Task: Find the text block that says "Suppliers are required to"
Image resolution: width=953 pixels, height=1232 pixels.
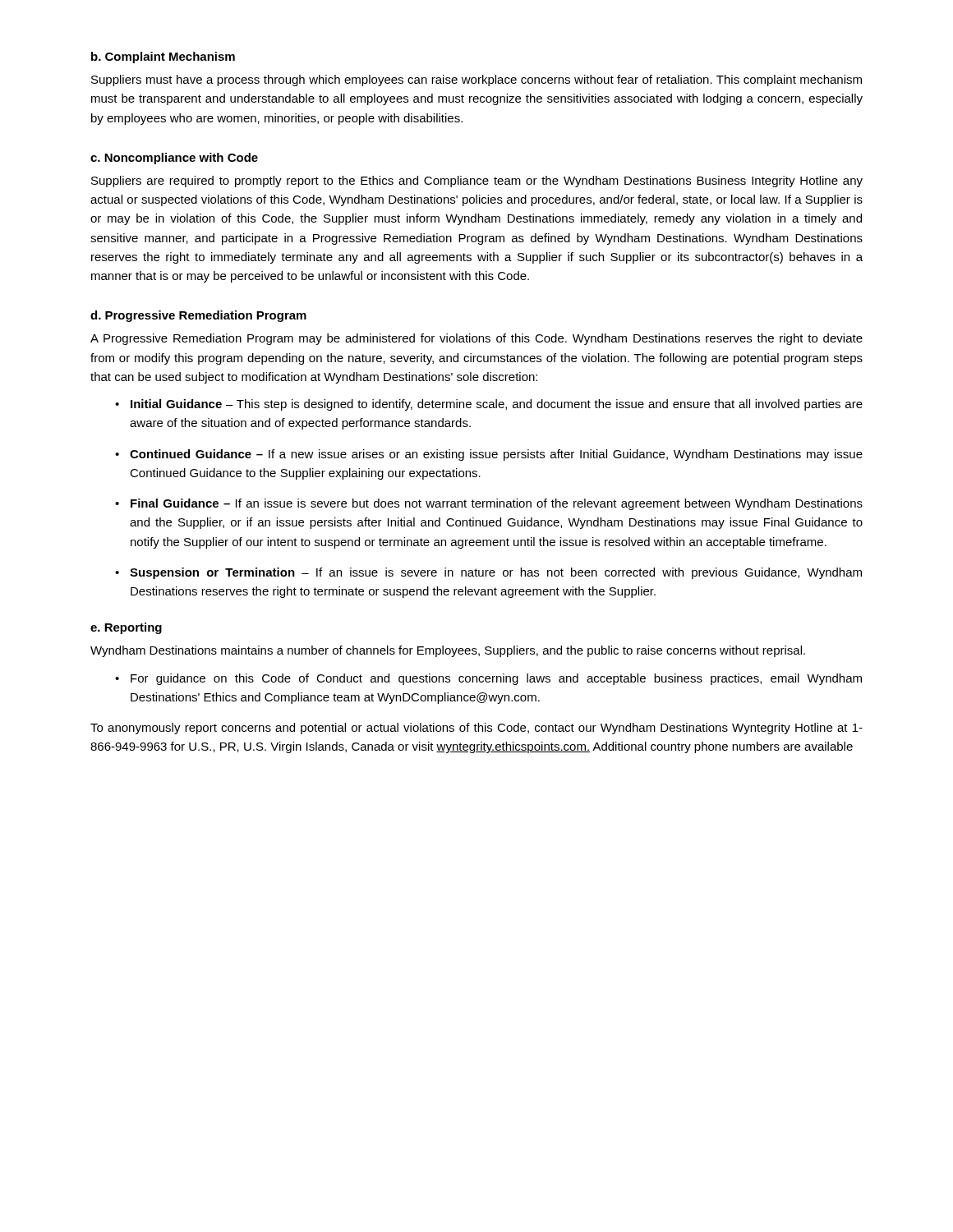Action: coord(476,228)
